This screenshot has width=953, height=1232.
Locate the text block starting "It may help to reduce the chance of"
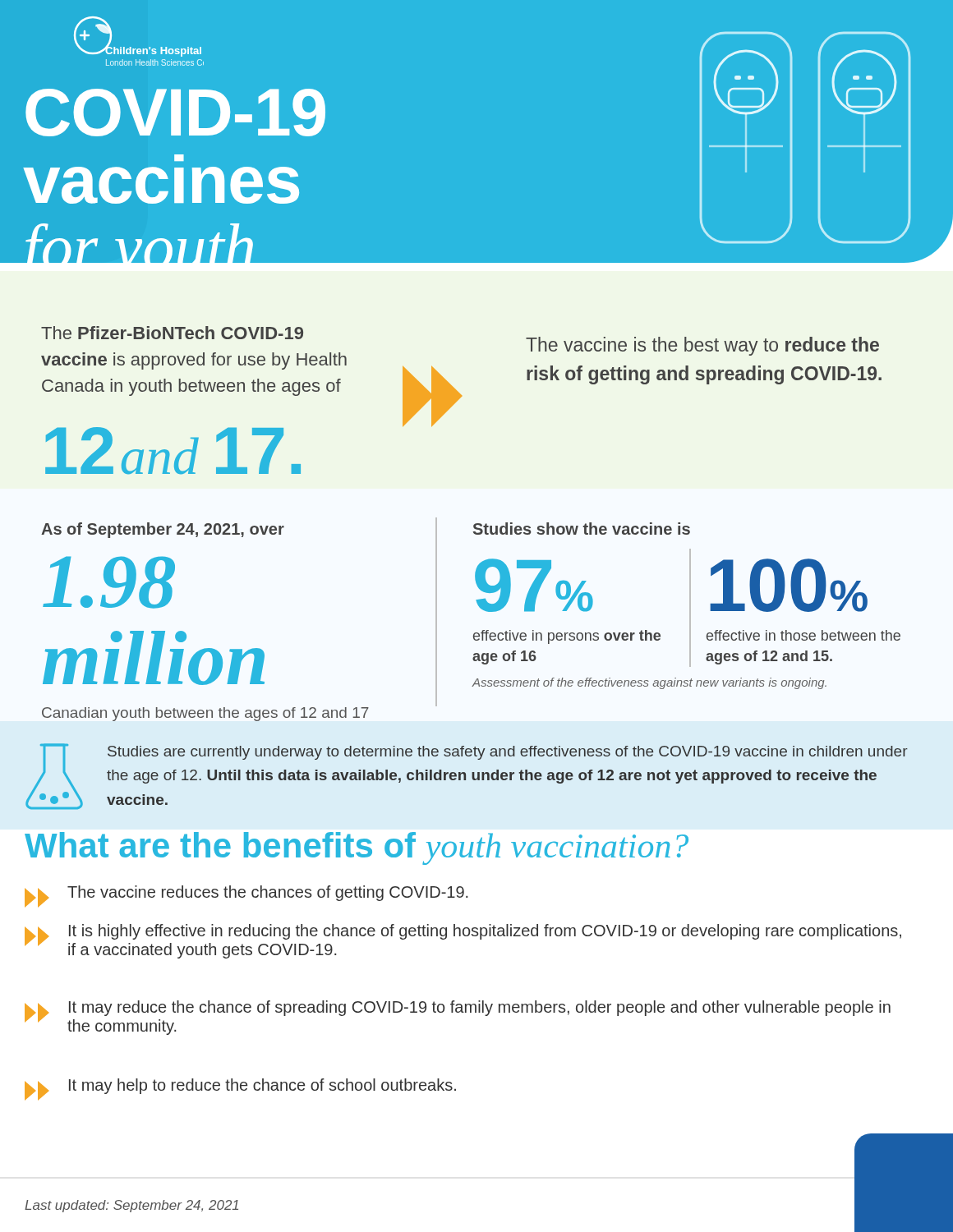[x=241, y=1090]
